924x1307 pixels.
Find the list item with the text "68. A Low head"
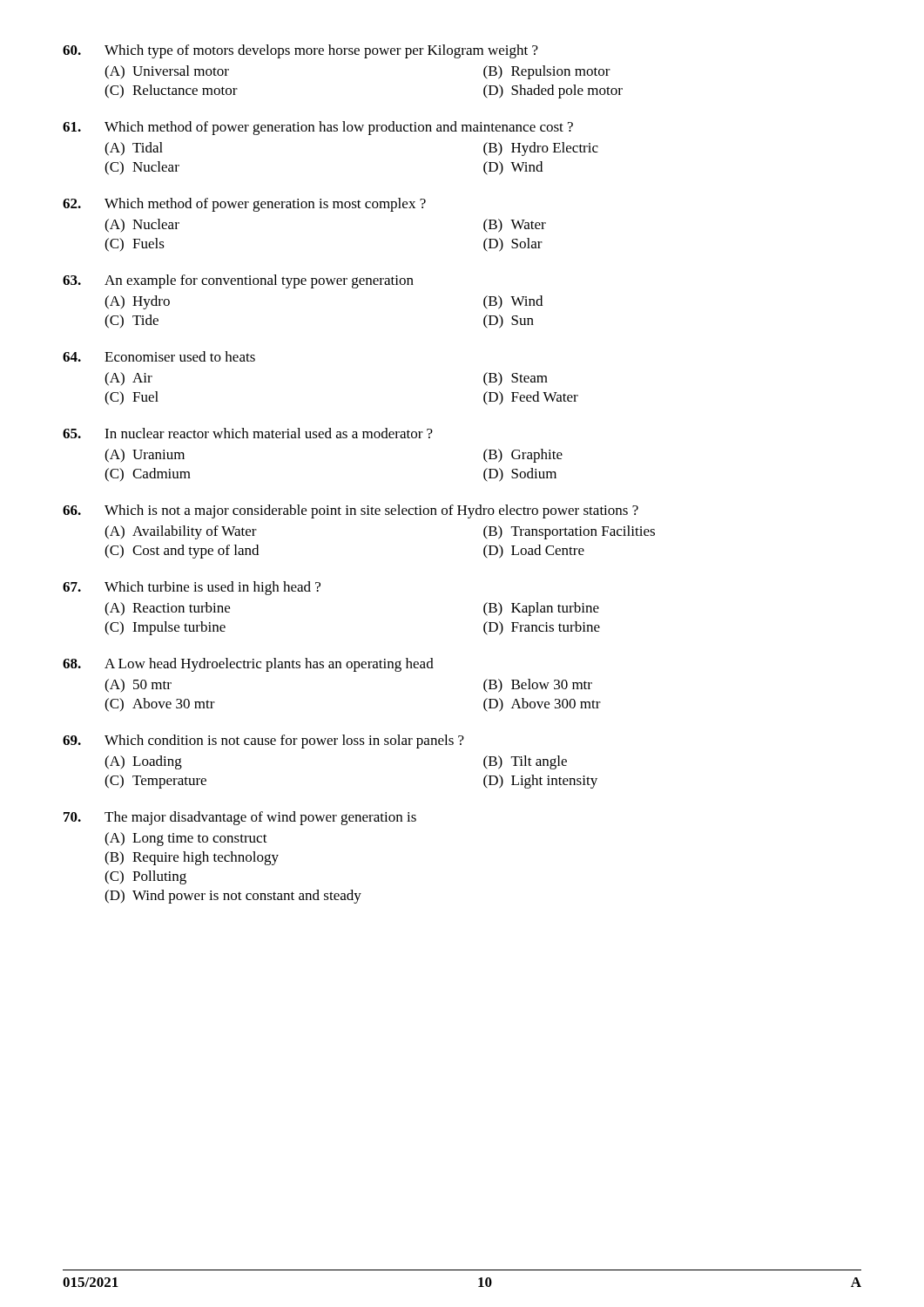(248, 665)
